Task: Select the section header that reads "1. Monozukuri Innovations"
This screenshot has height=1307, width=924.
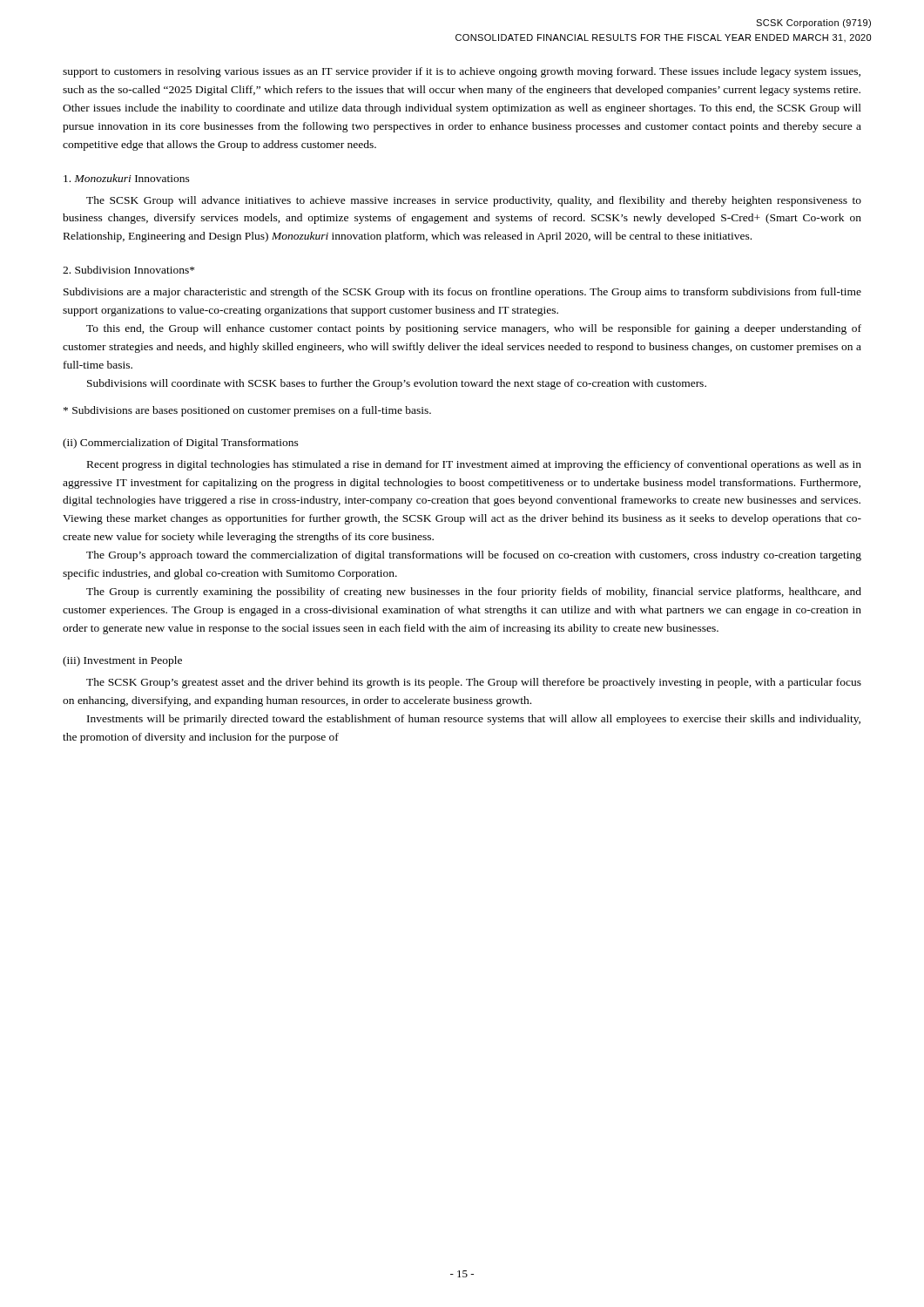Action: point(127,178)
